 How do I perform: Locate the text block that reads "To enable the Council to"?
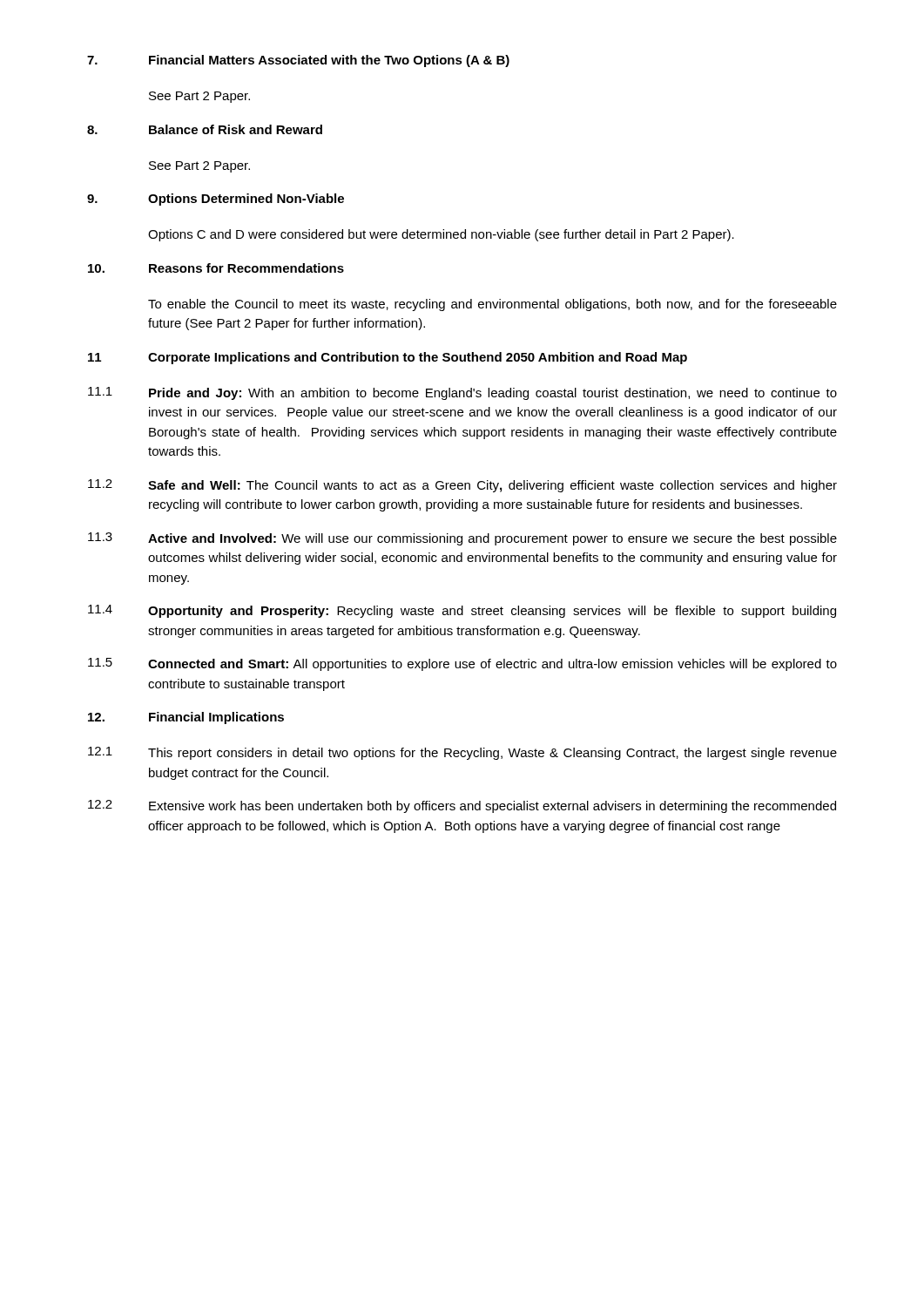(x=462, y=314)
